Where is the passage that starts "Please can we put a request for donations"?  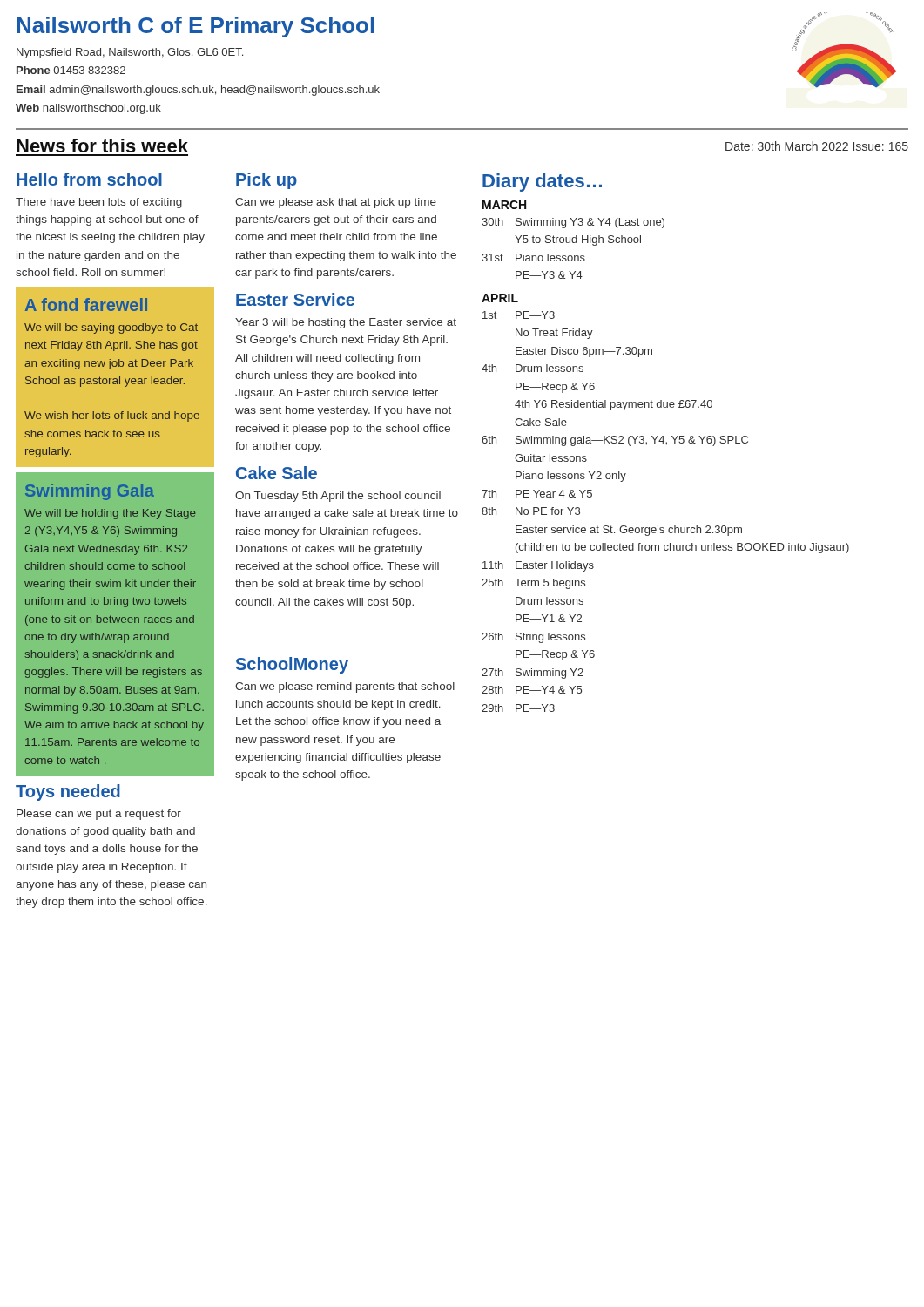pyautogui.click(x=112, y=857)
